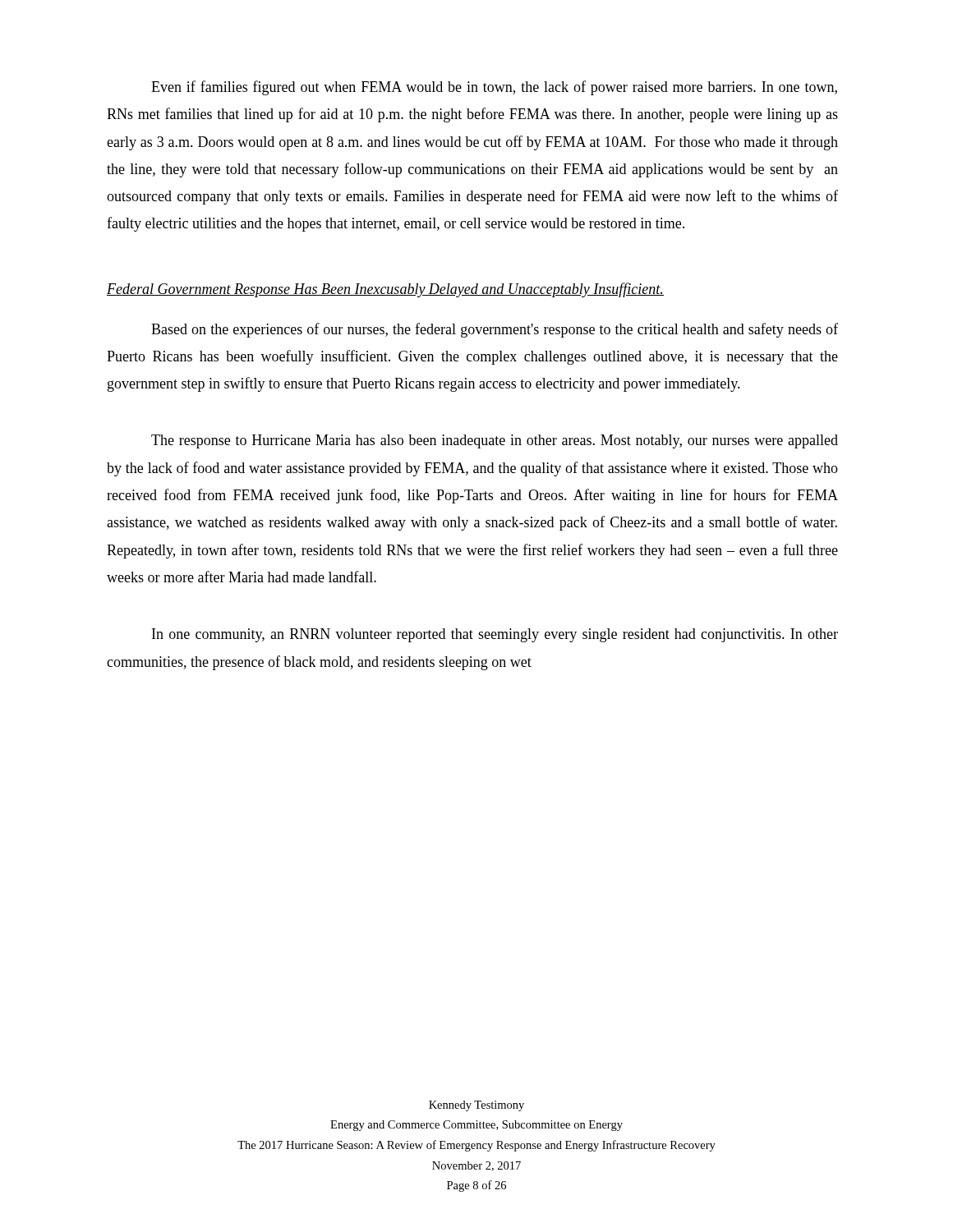Image resolution: width=953 pixels, height=1232 pixels.
Task: Find the text block that reads "Even if families figured"
Action: click(472, 156)
